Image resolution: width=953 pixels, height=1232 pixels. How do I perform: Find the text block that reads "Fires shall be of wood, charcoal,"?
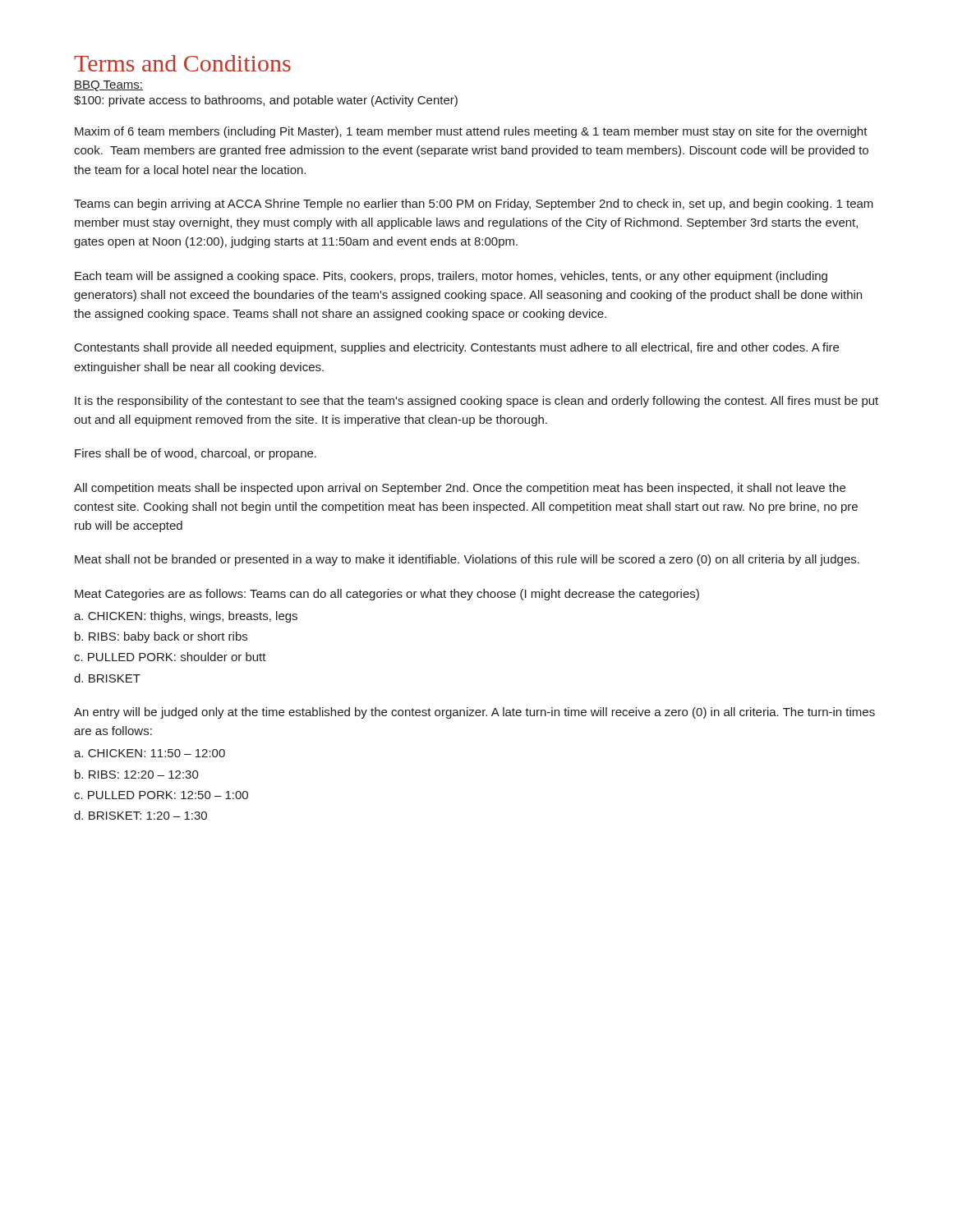coord(196,453)
